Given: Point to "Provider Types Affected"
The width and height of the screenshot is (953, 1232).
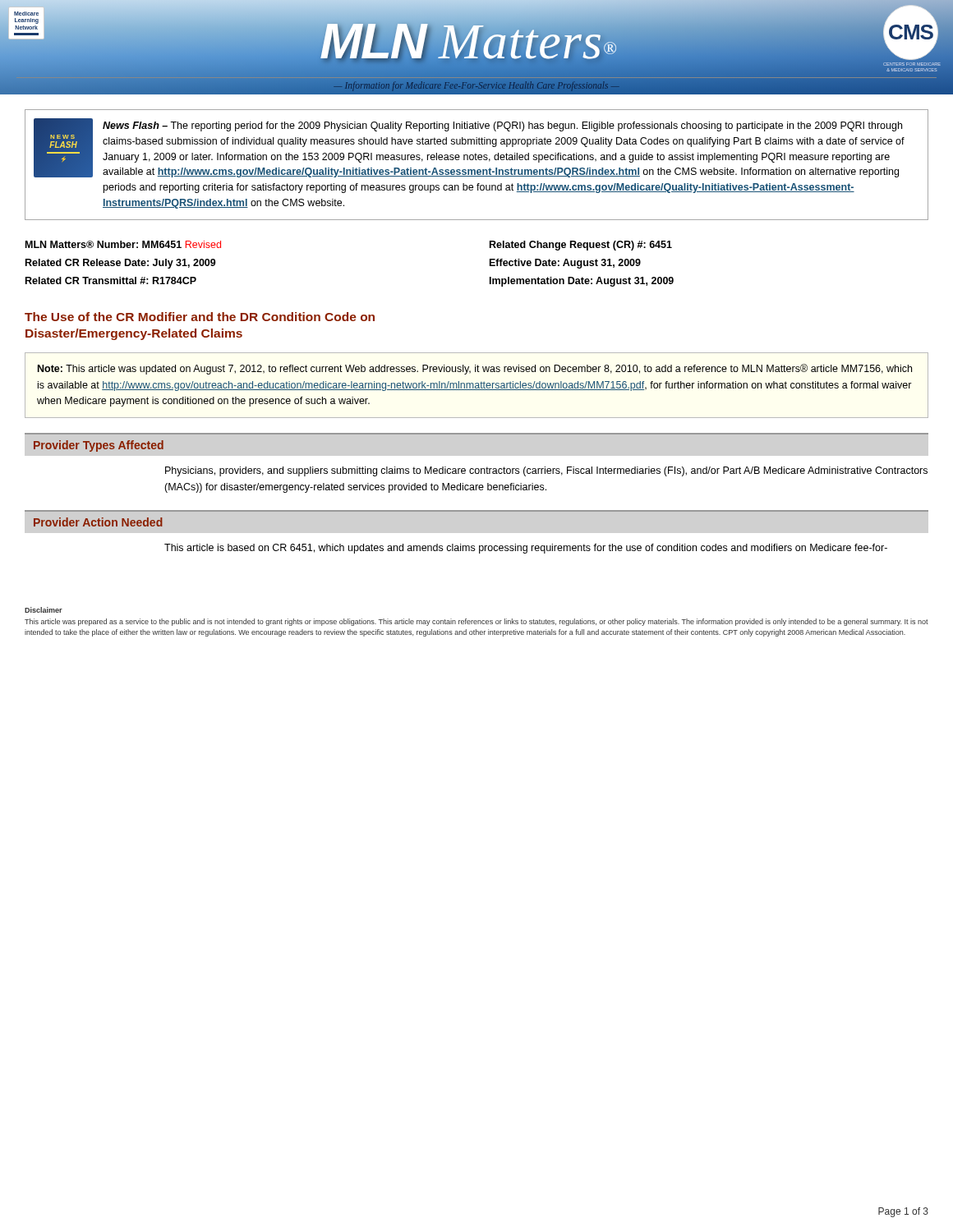Looking at the screenshot, I should (98, 446).
